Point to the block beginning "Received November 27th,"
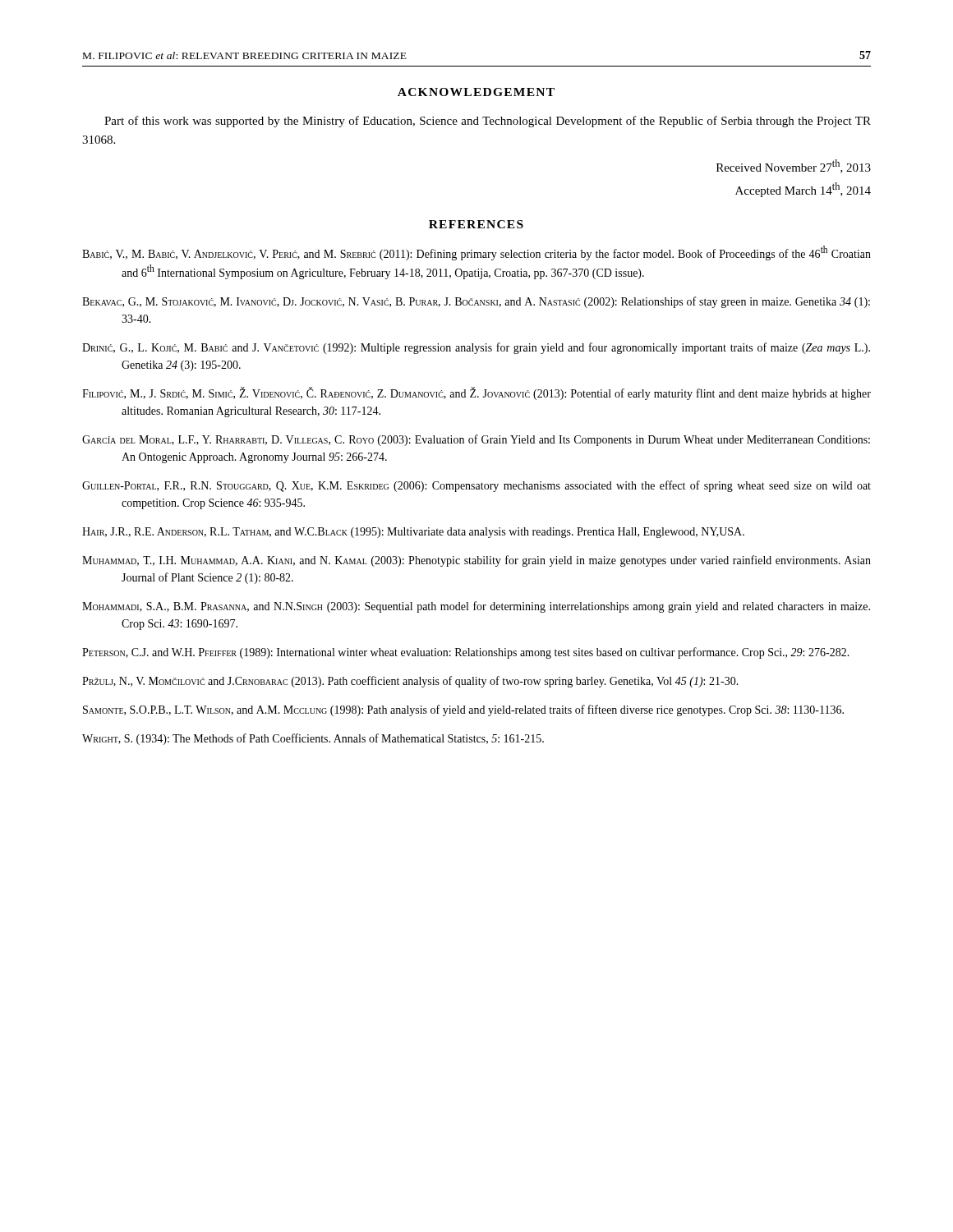The height and width of the screenshot is (1232, 953). coord(794,166)
